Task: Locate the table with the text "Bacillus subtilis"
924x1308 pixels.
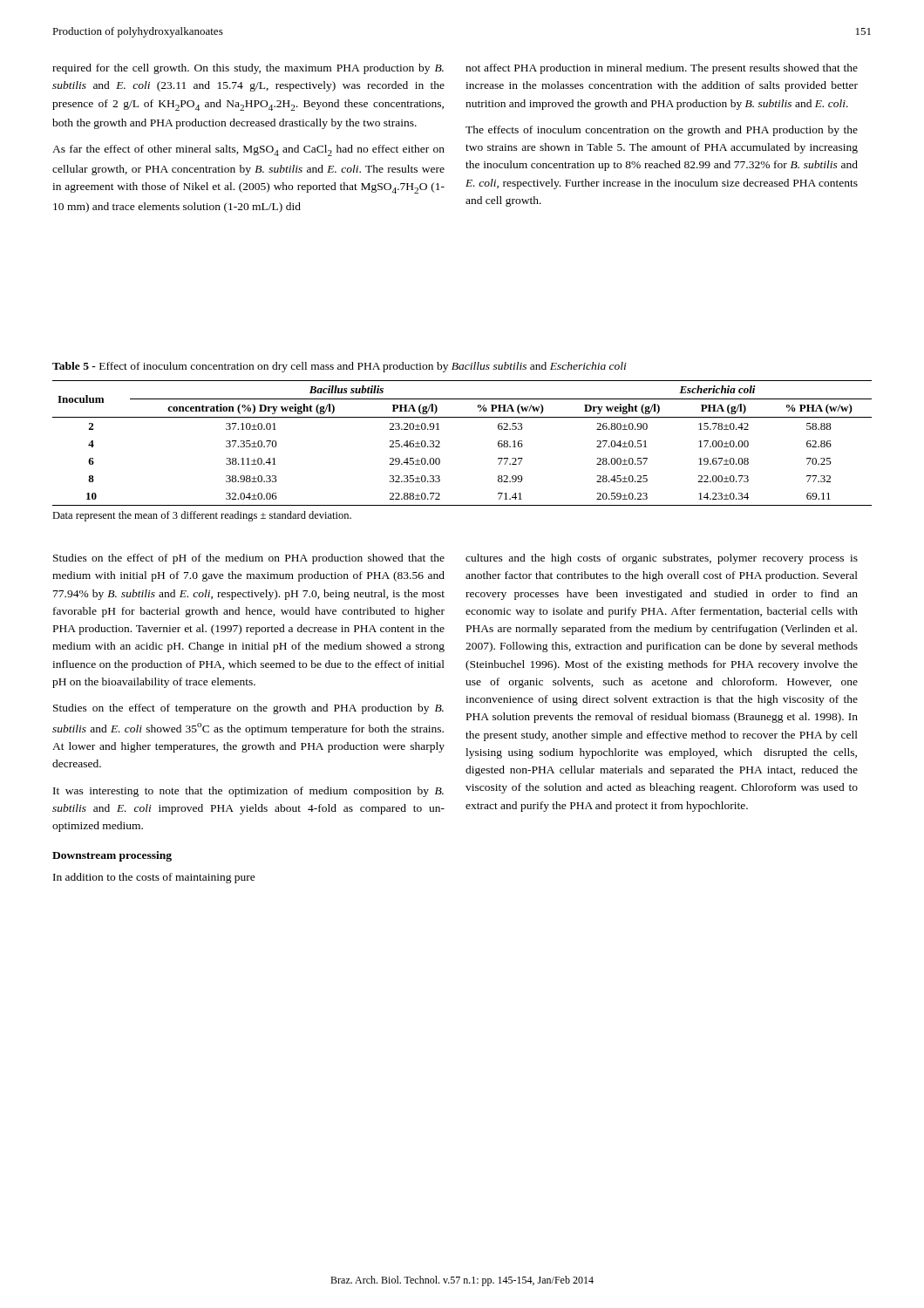Action: pyautogui.click(x=462, y=451)
